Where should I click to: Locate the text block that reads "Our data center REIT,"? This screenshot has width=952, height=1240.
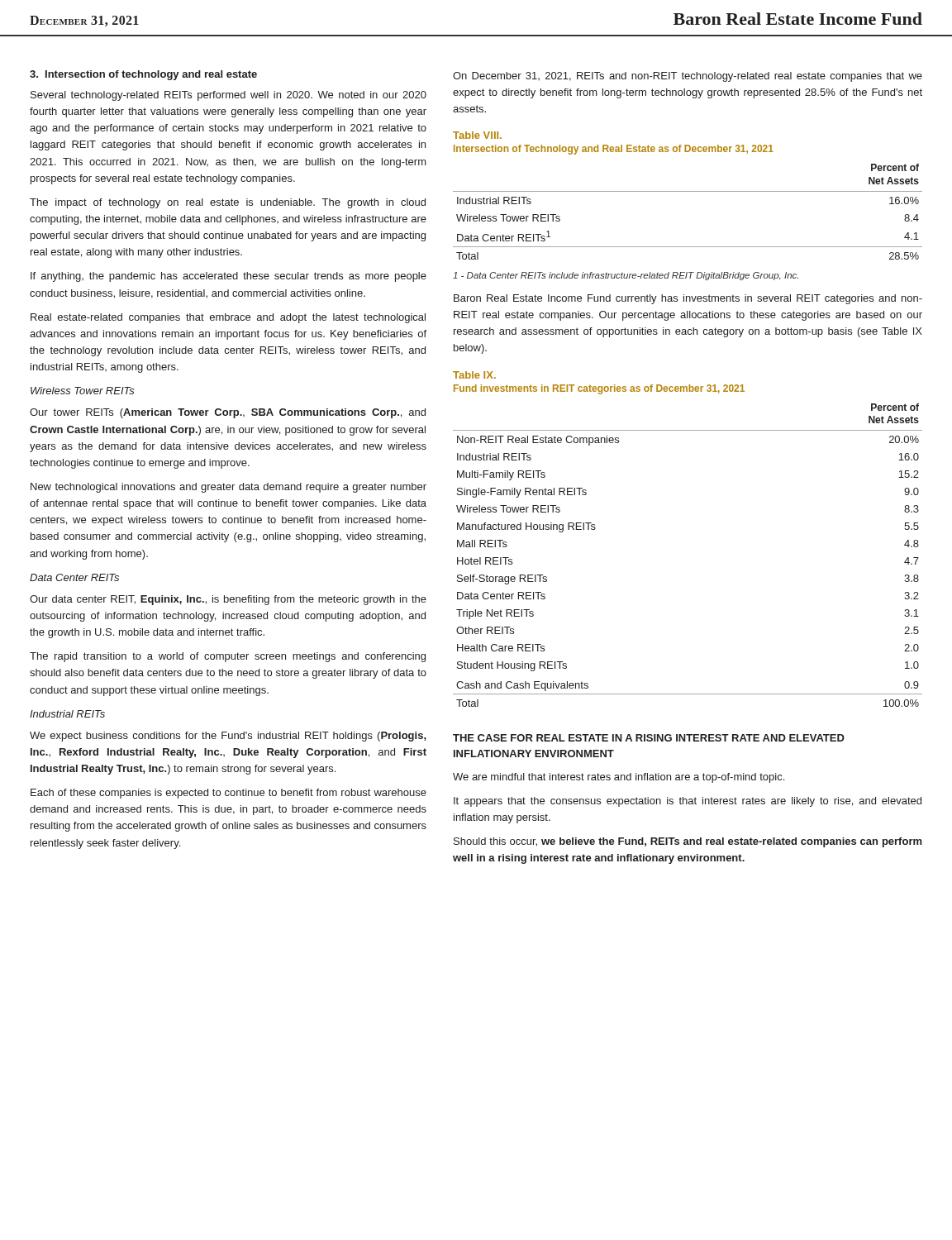tap(228, 616)
